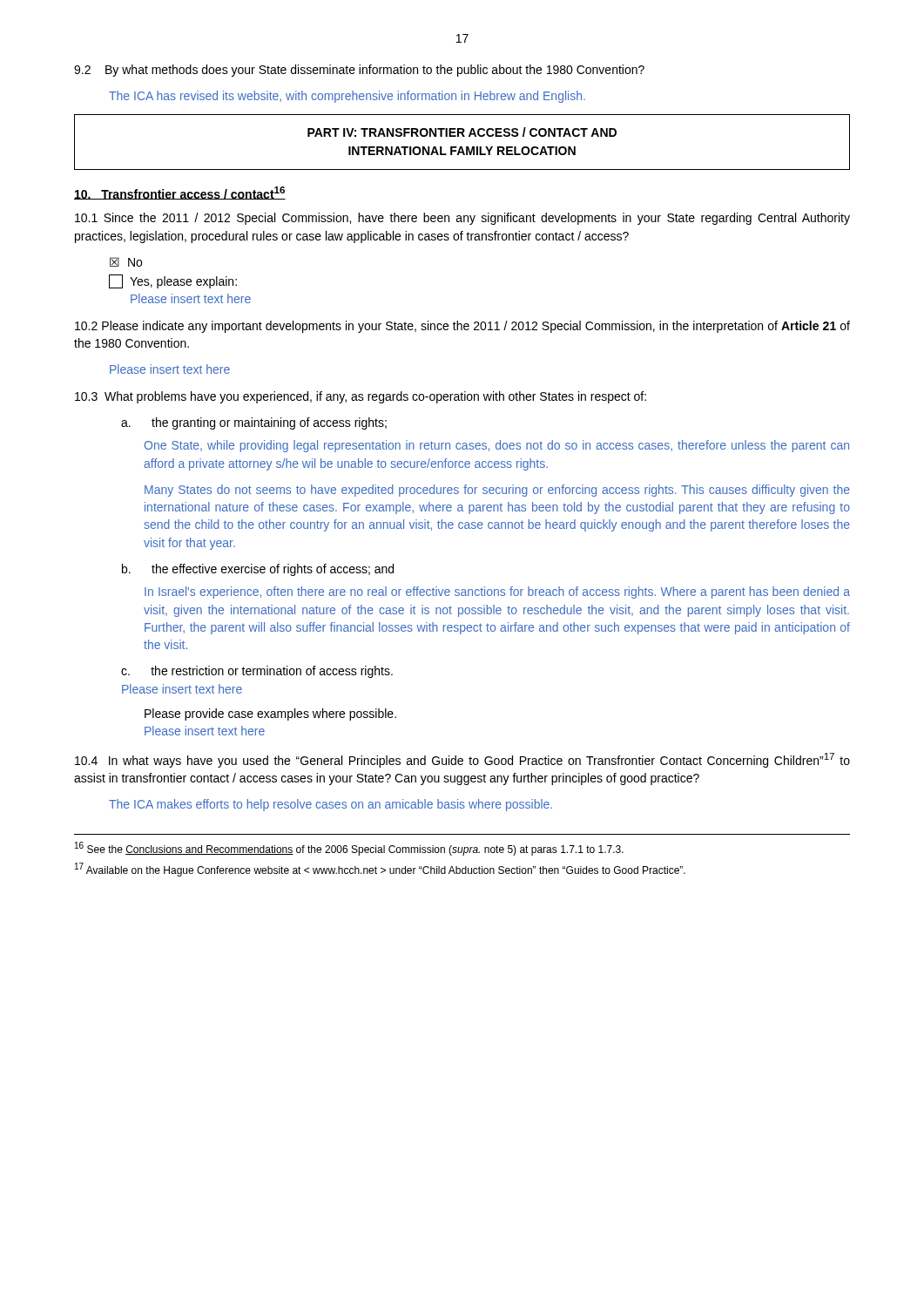Find the list item with the text "☒ No"
924x1307 pixels.
(x=126, y=262)
